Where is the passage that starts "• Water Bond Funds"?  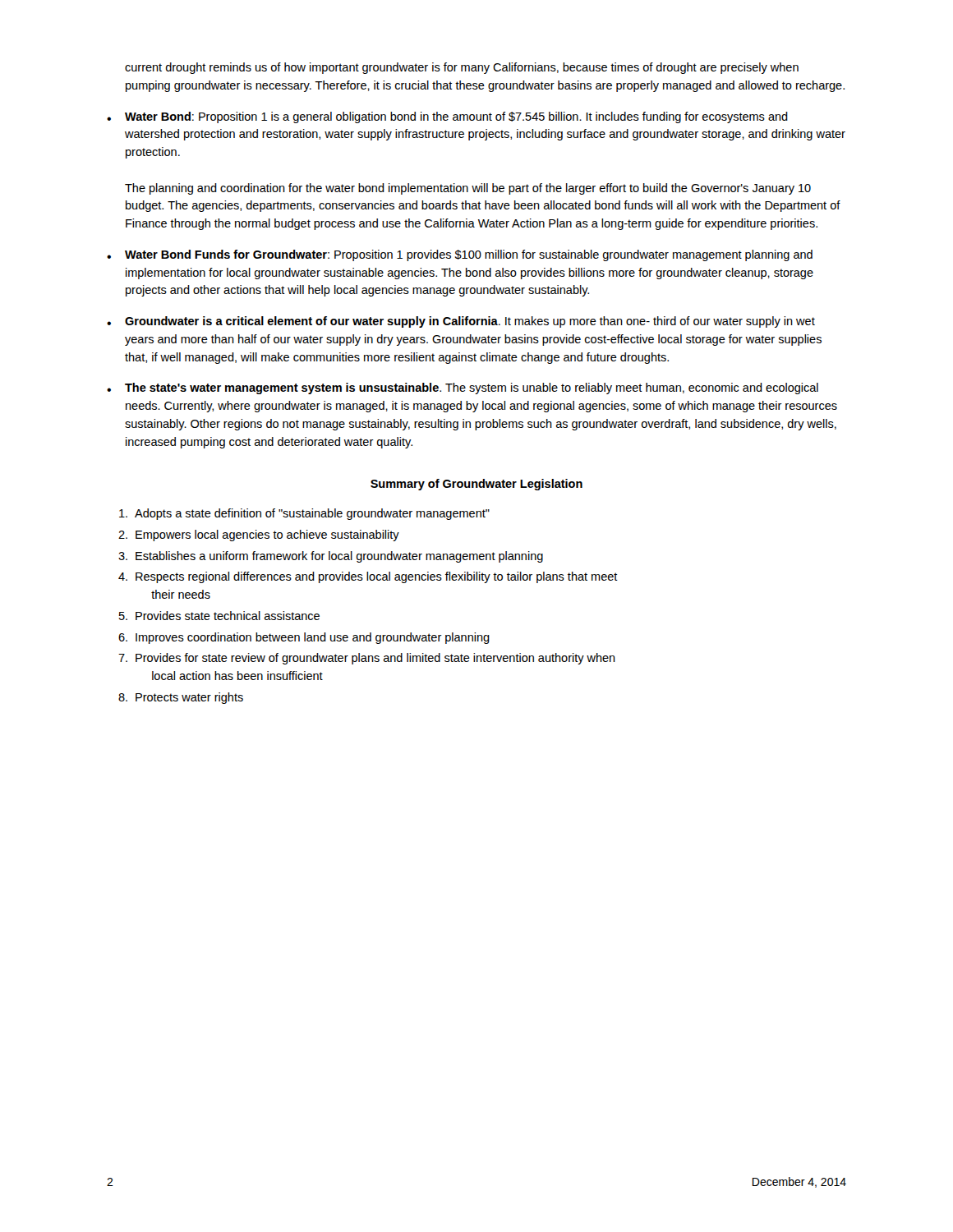pyautogui.click(x=476, y=273)
